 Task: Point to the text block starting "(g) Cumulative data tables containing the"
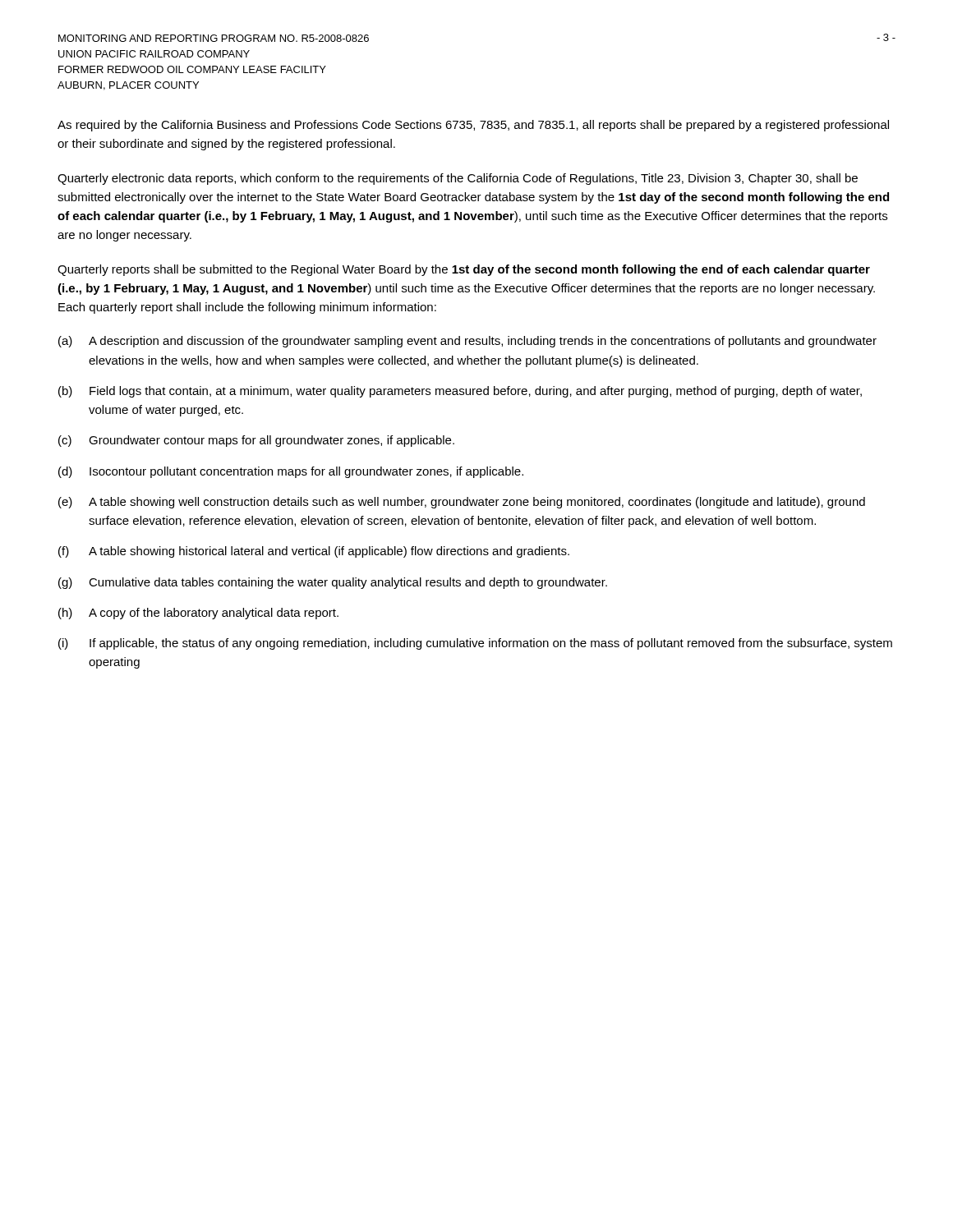pos(476,582)
